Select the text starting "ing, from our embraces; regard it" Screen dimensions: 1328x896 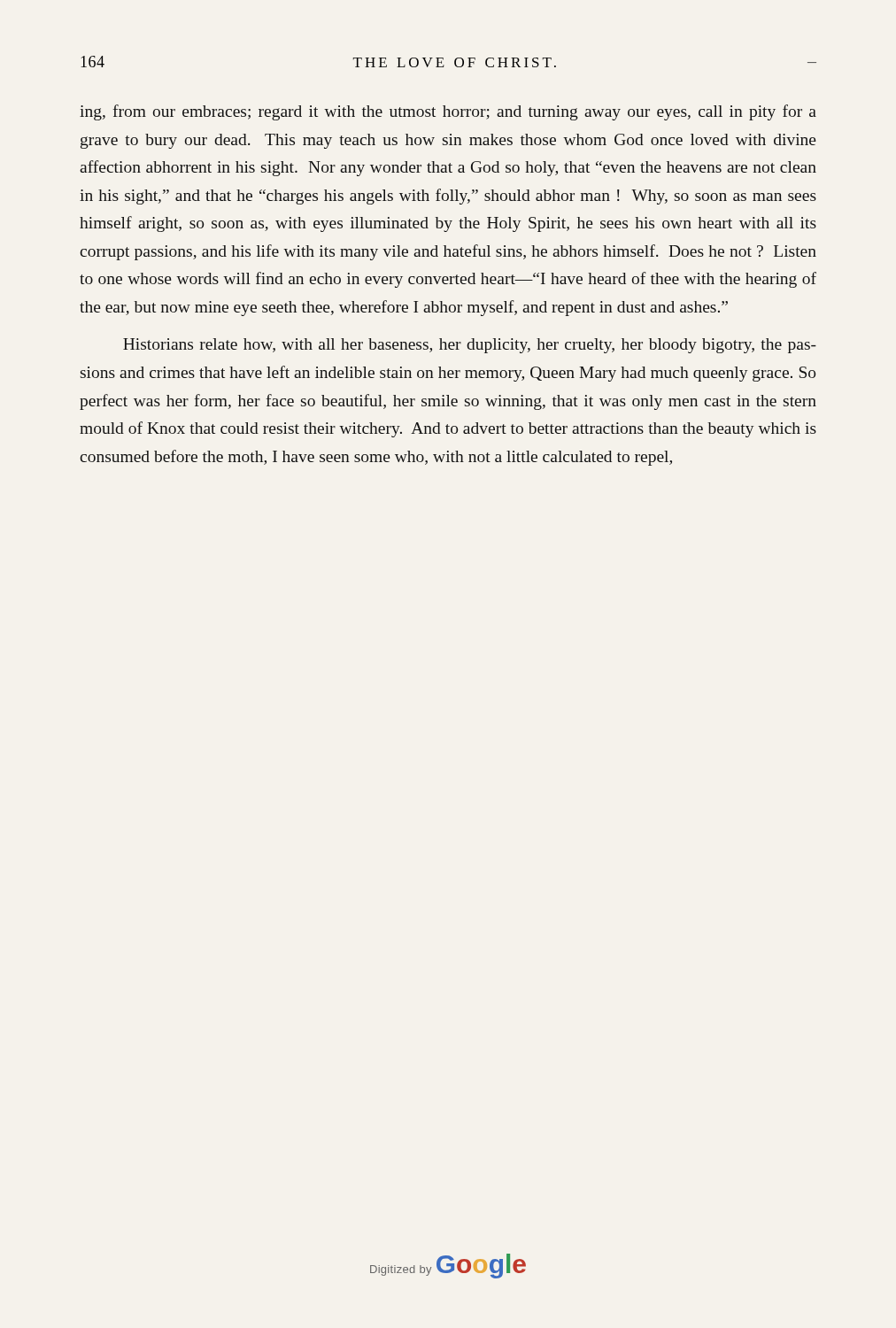click(448, 284)
